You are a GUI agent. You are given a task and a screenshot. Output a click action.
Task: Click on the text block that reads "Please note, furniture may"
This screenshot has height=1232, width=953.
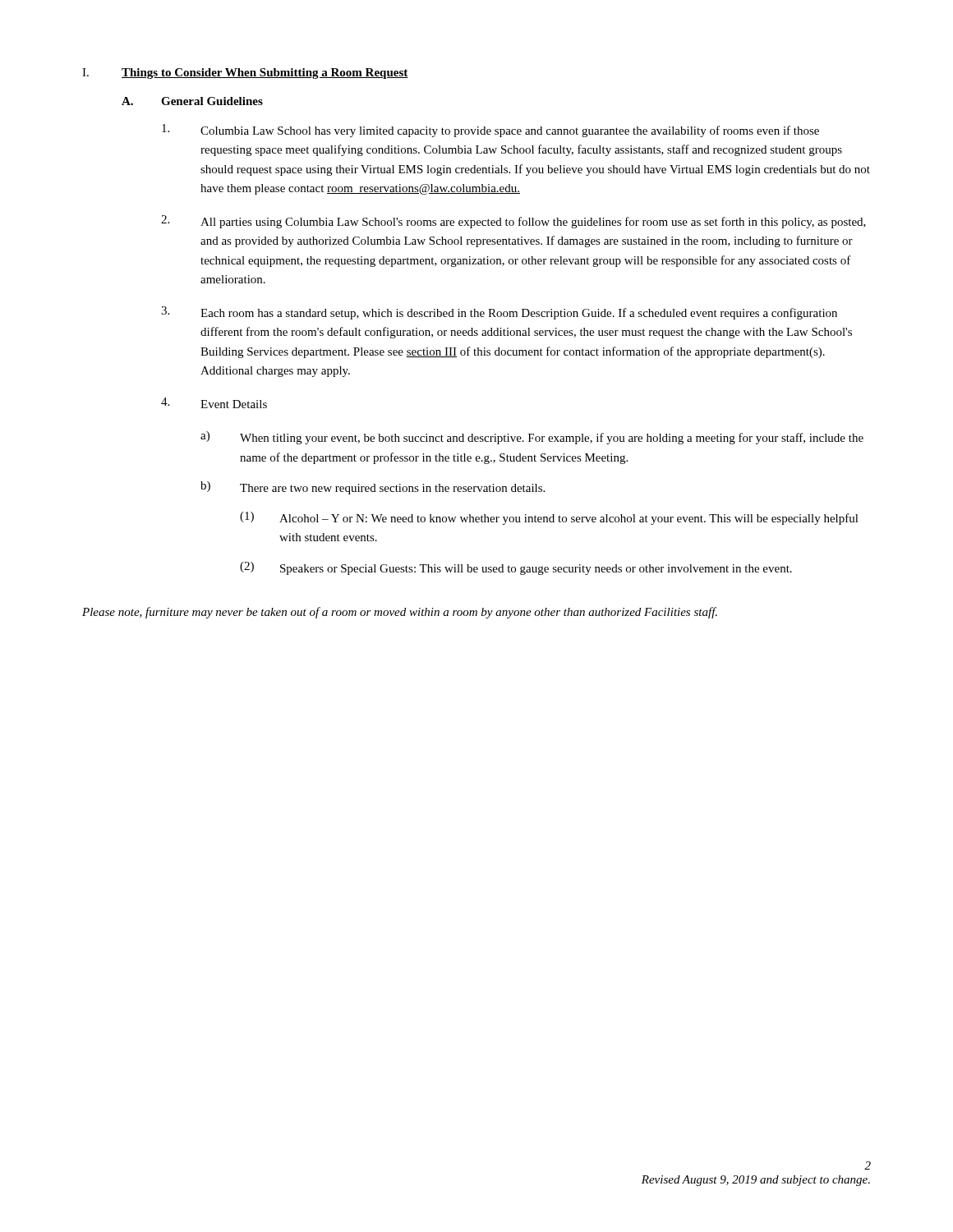(x=400, y=612)
